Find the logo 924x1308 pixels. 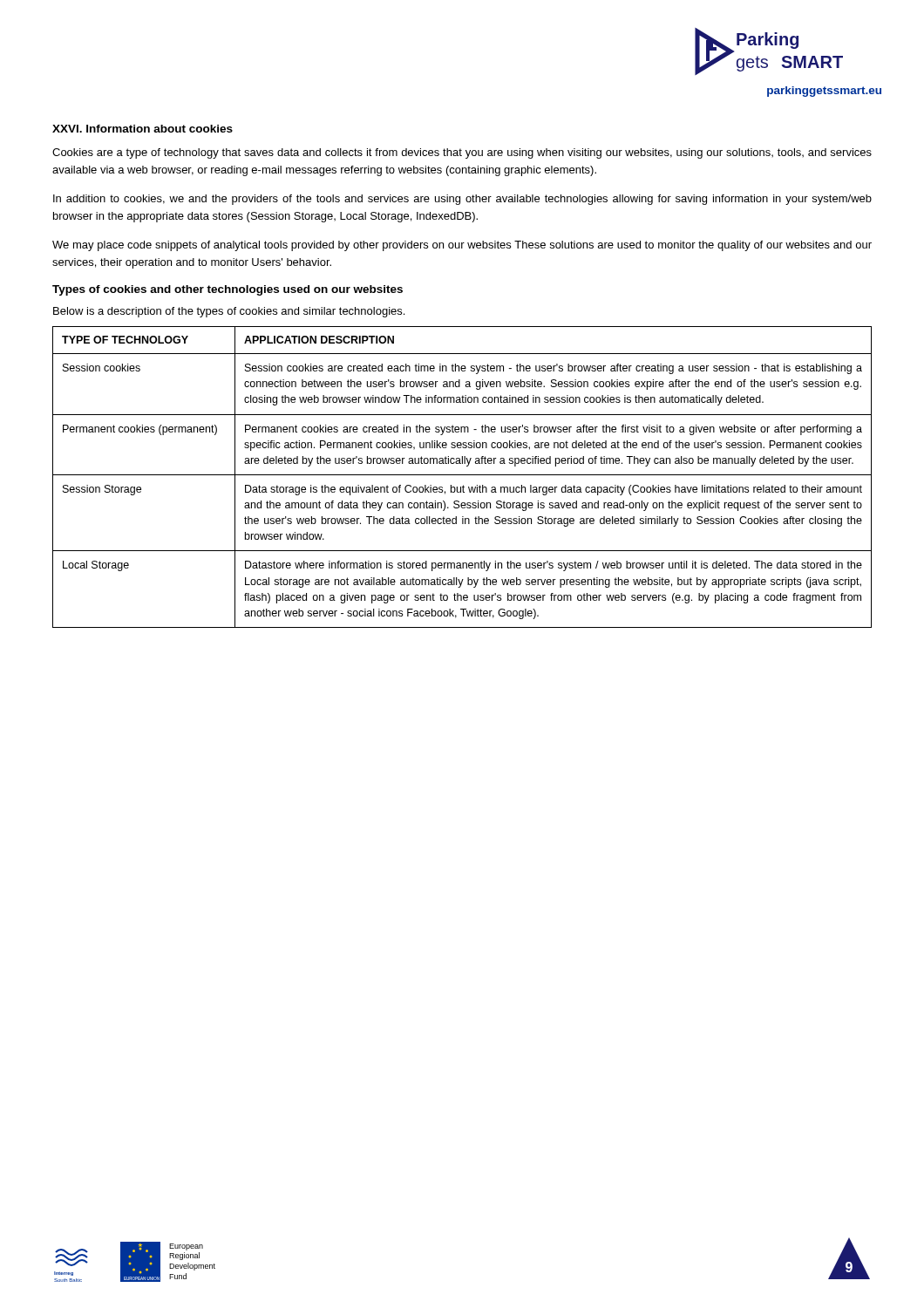pos(786,61)
